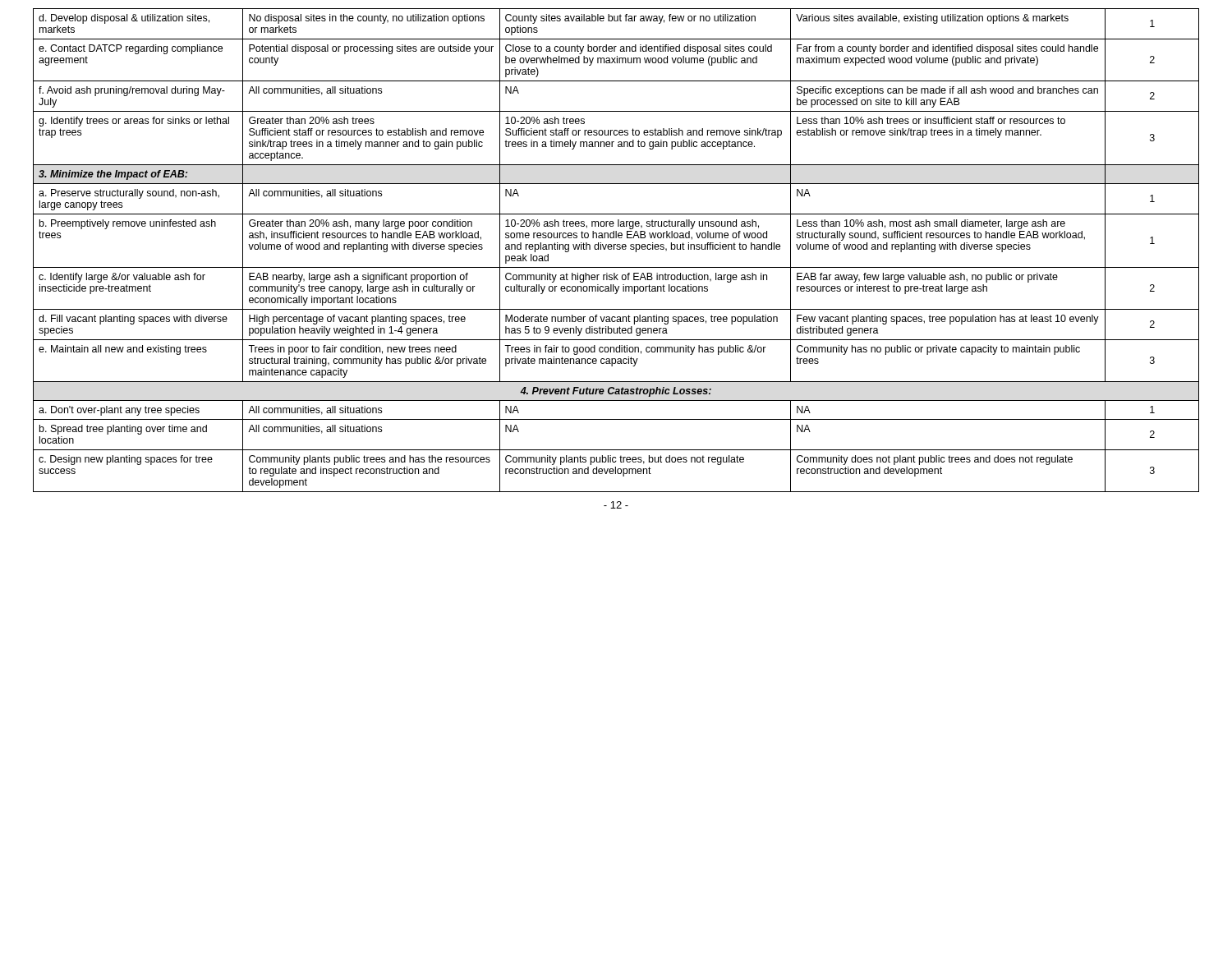1232x953 pixels.
Task: Select the table that reads "No disposal sites in the"
Action: click(616, 250)
